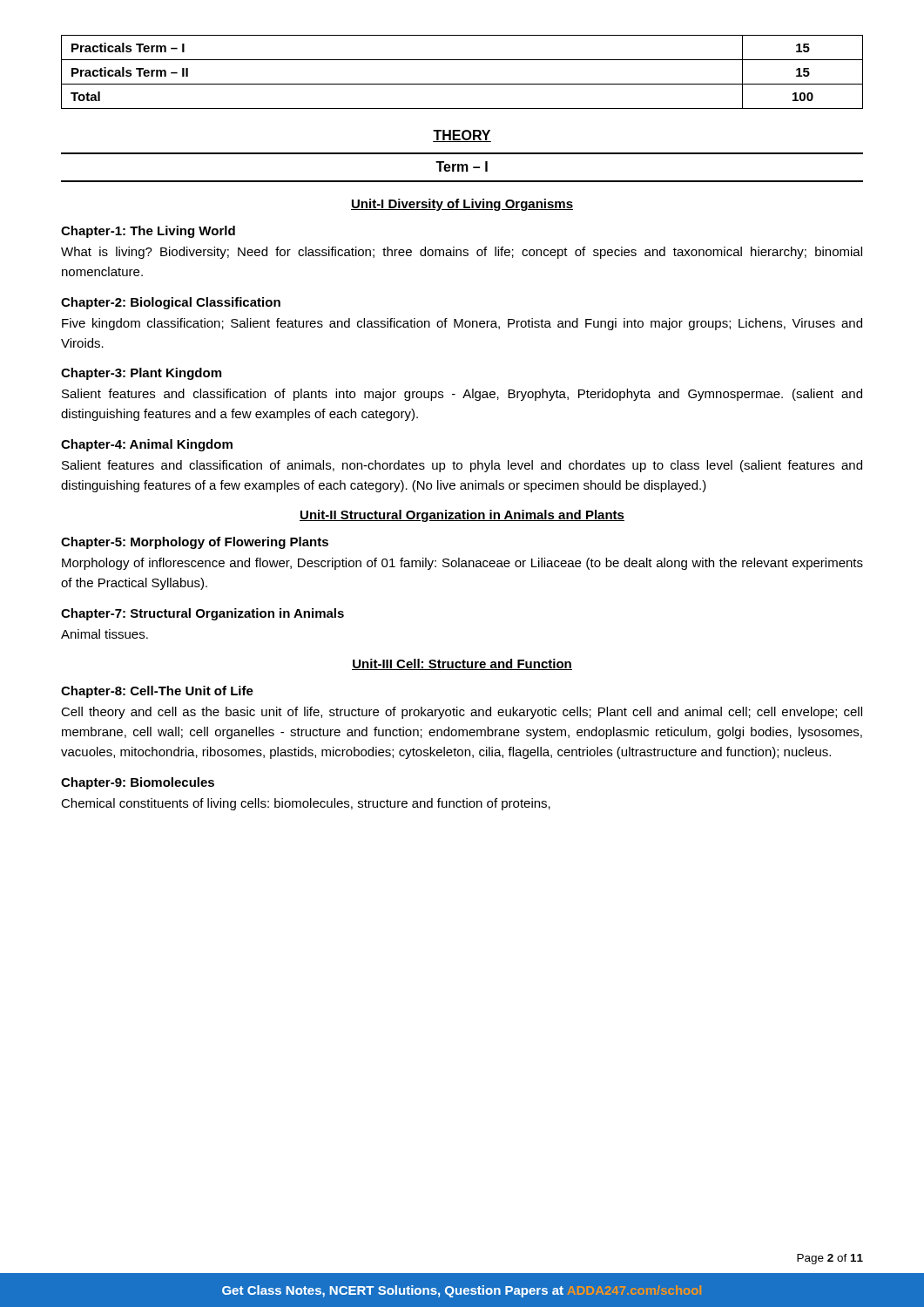Locate the block of text that opens with "Salient features and classification of animals, non-chordates"

[x=462, y=475]
